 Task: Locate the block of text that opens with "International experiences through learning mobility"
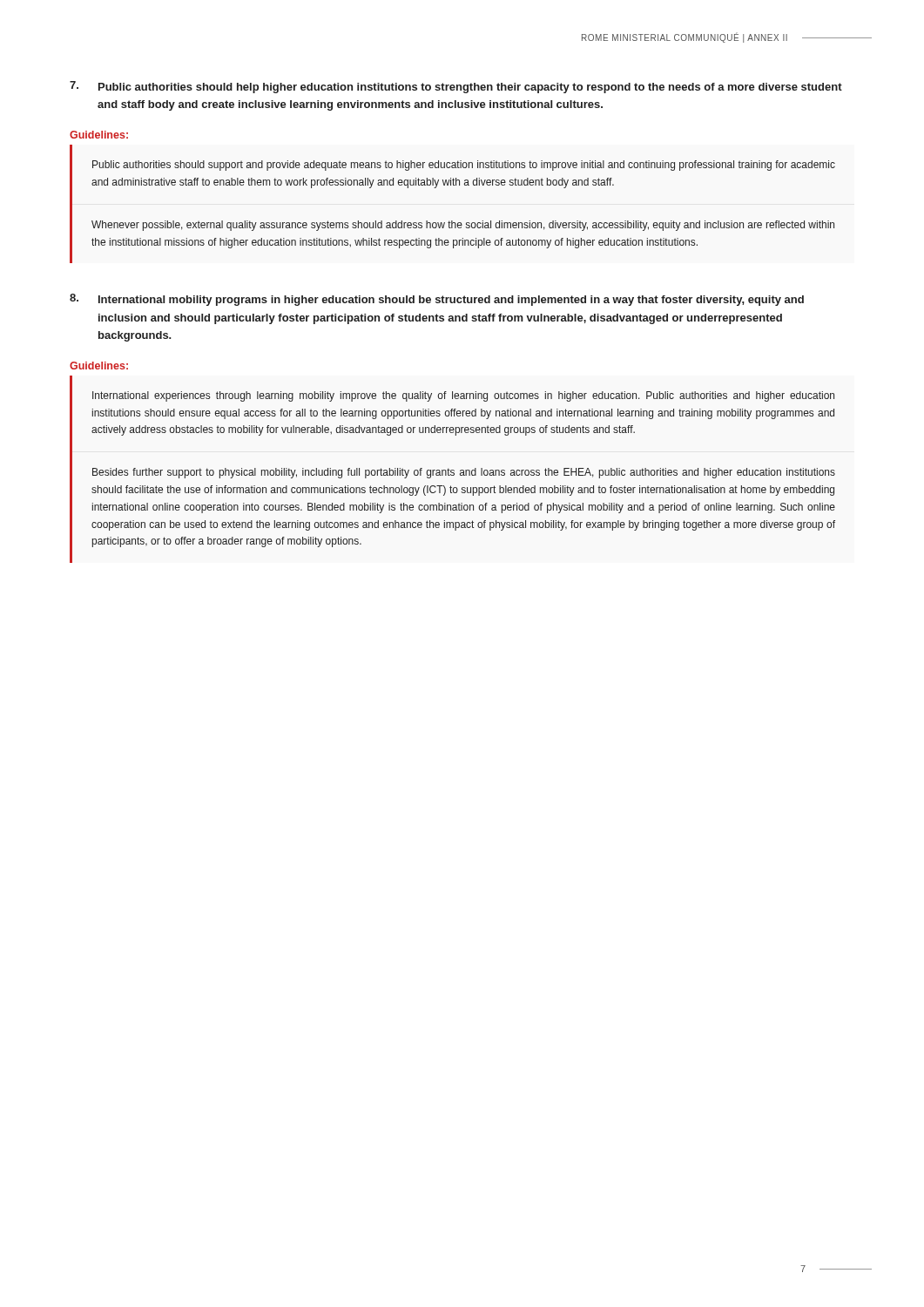pos(463,413)
